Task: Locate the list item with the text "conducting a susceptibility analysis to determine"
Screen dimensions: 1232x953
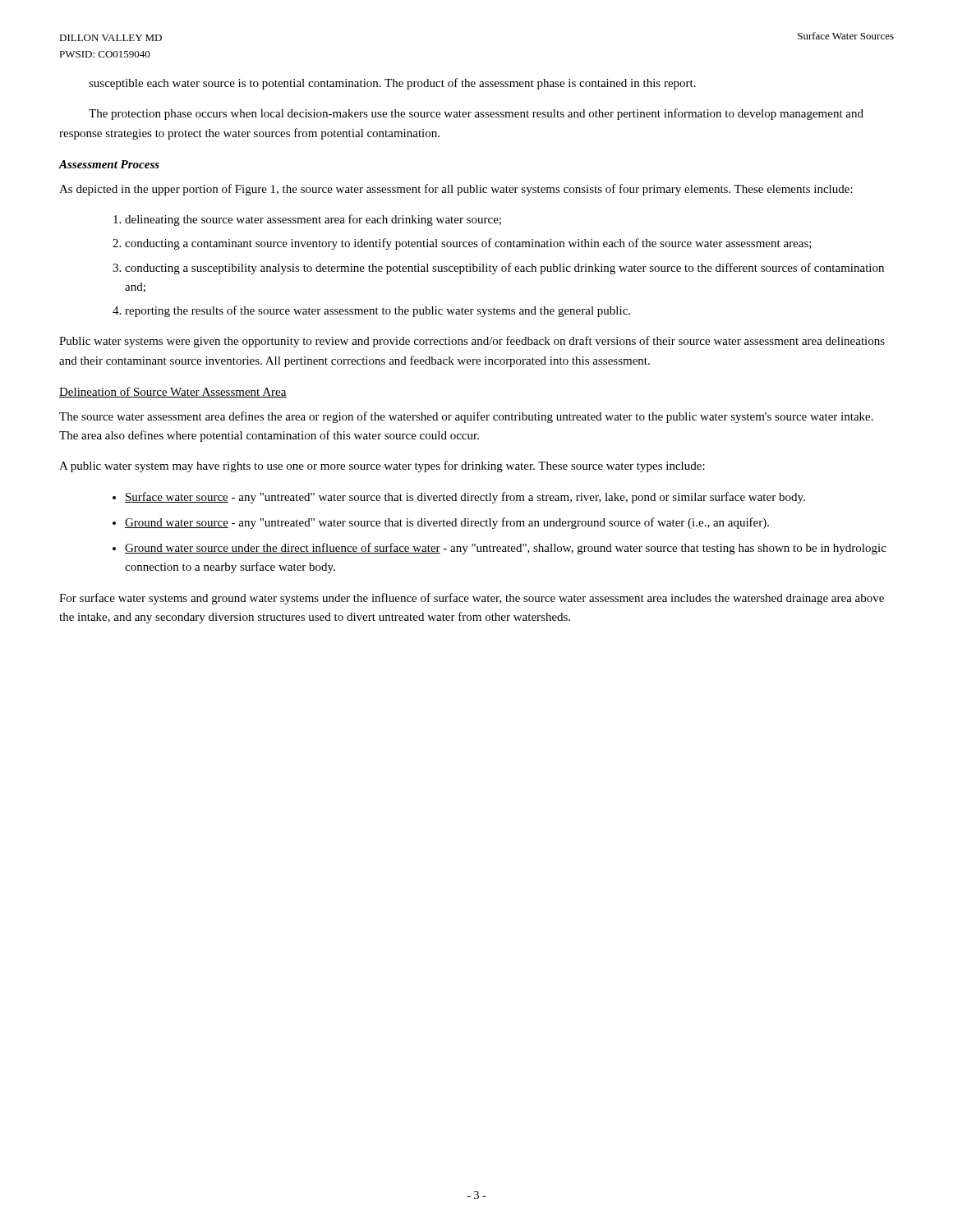Action: click(x=505, y=277)
